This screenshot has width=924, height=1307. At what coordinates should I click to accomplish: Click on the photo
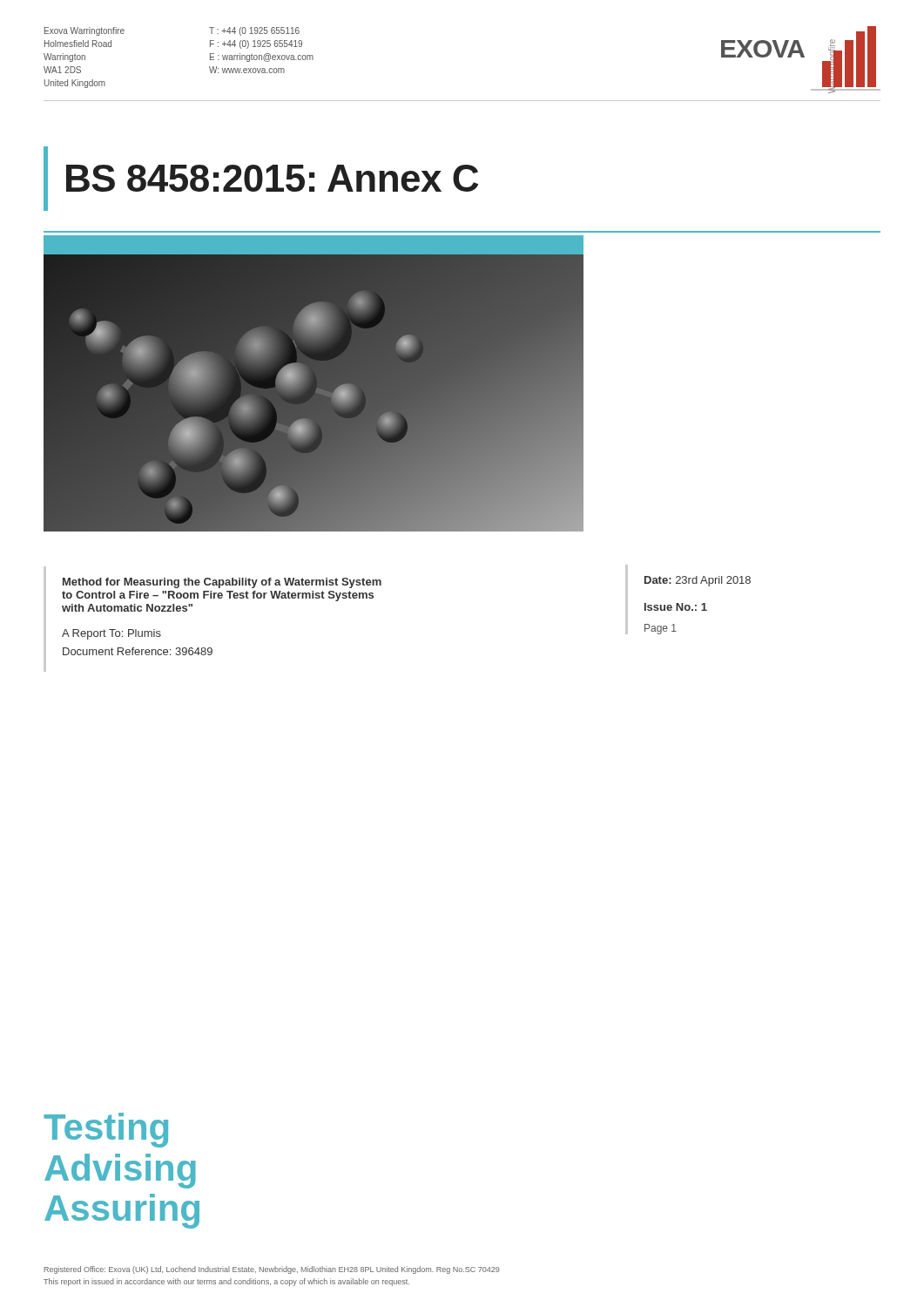coord(314,383)
